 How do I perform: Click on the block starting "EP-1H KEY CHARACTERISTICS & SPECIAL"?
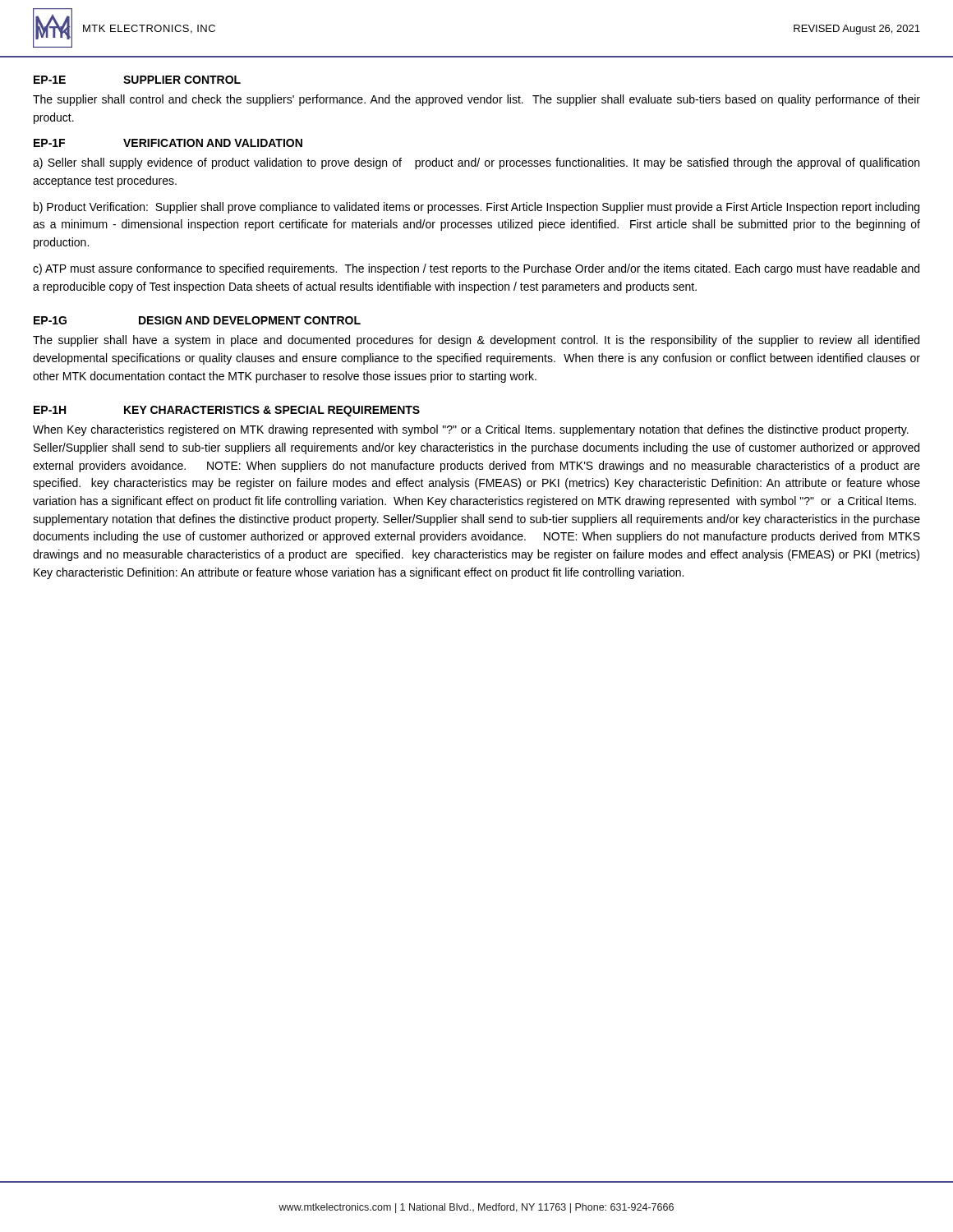[x=226, y=410]
